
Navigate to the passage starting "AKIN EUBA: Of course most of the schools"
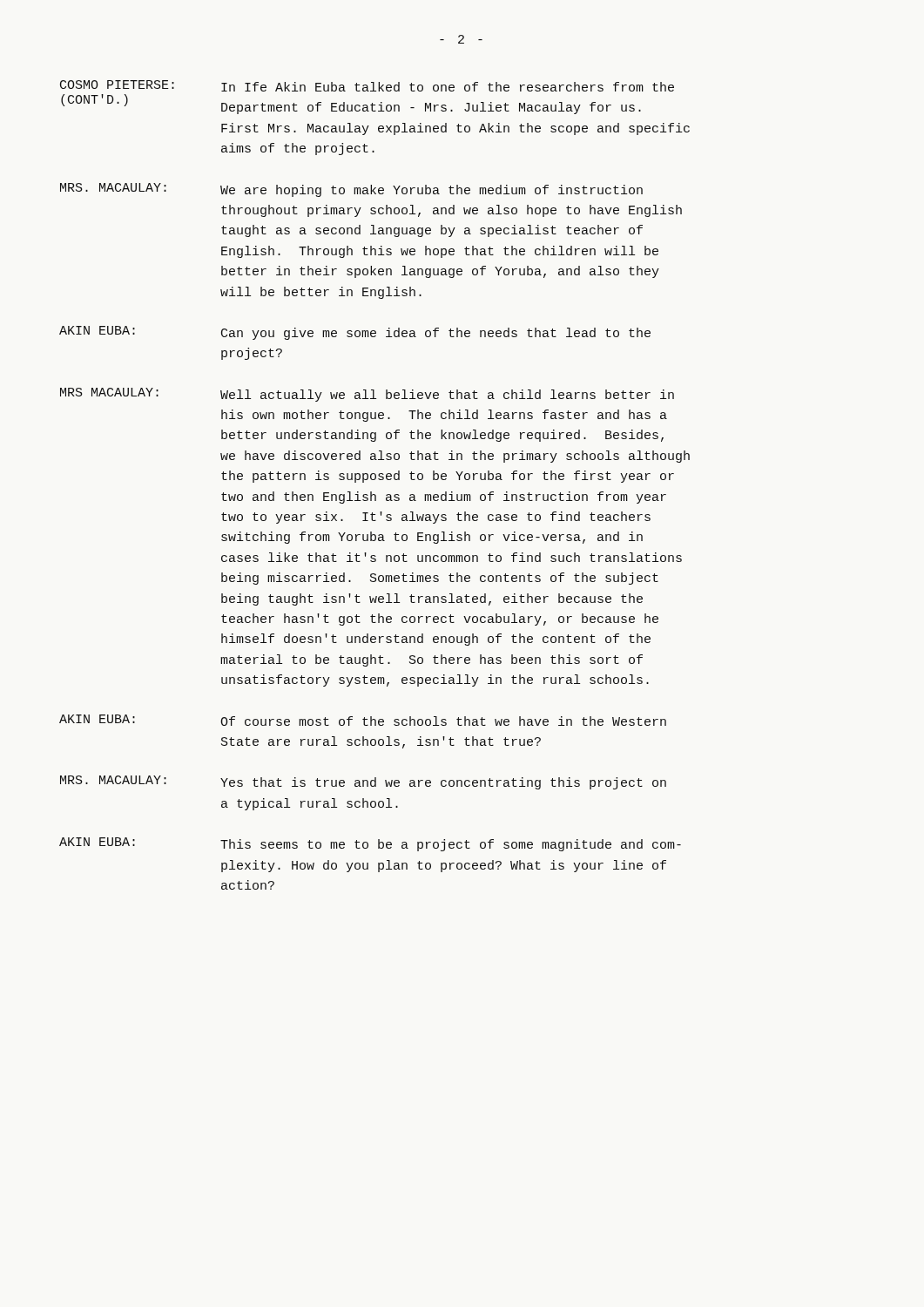click(x=462, y=733)
